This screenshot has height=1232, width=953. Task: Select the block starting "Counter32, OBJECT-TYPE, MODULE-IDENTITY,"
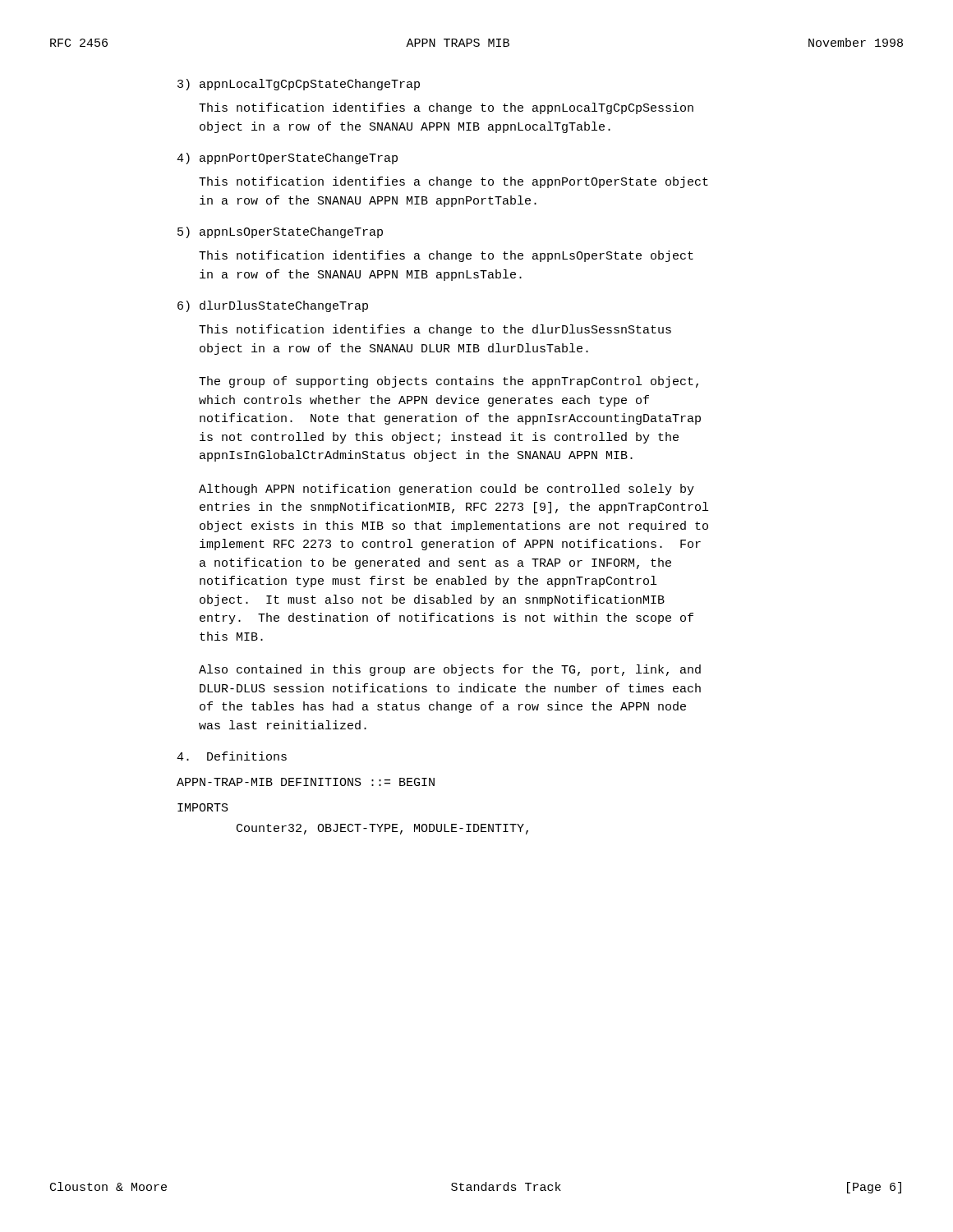[354, 829]
